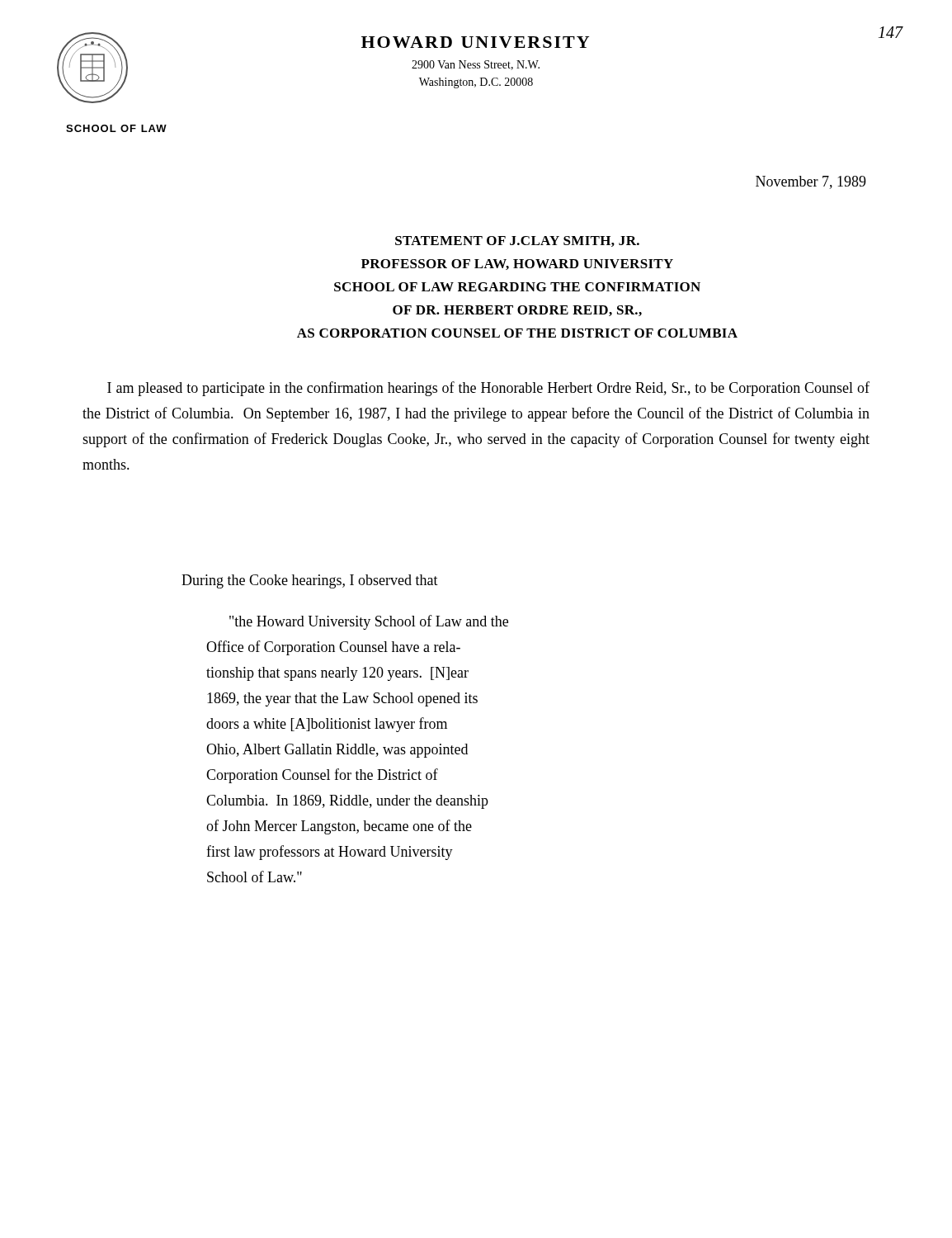The height and width of the screenshot is (1238, 952).
Task: Click the section header
Action: [517, 287]
